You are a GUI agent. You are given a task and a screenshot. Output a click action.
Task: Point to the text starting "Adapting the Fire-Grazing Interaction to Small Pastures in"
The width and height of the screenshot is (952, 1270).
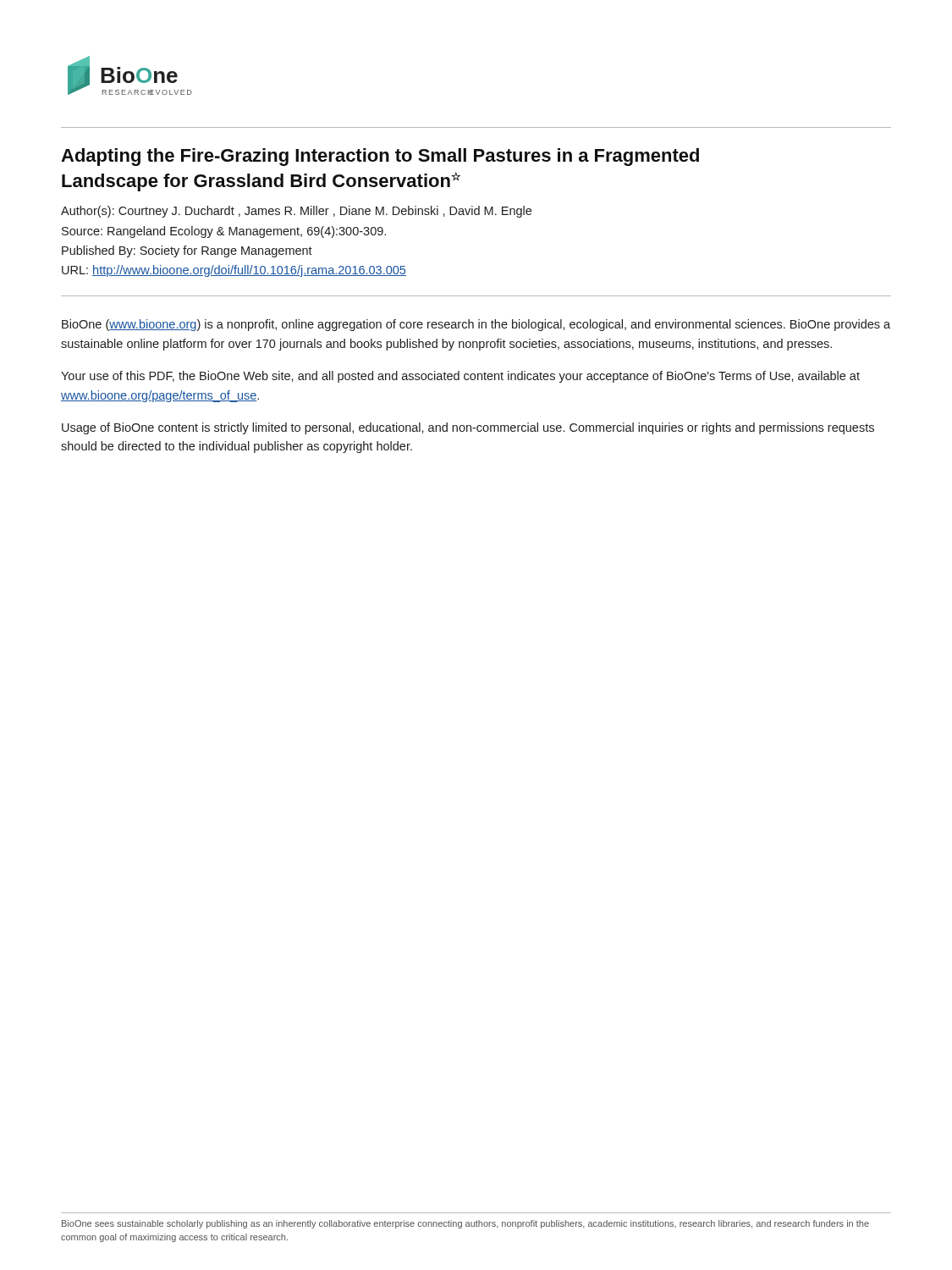(476, 168)
